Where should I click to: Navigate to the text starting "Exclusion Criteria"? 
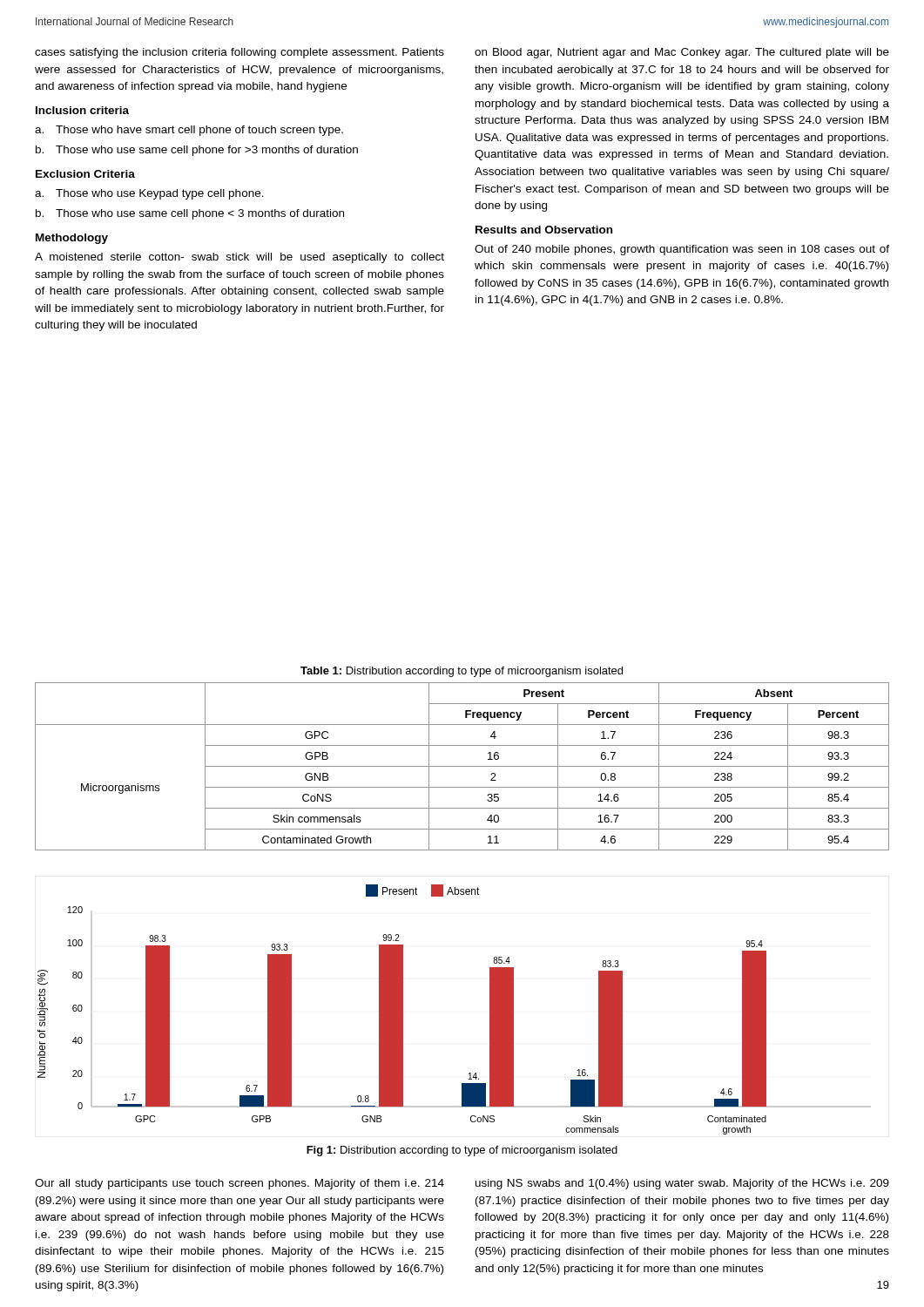pyautogui.click(x=85, y=174)
